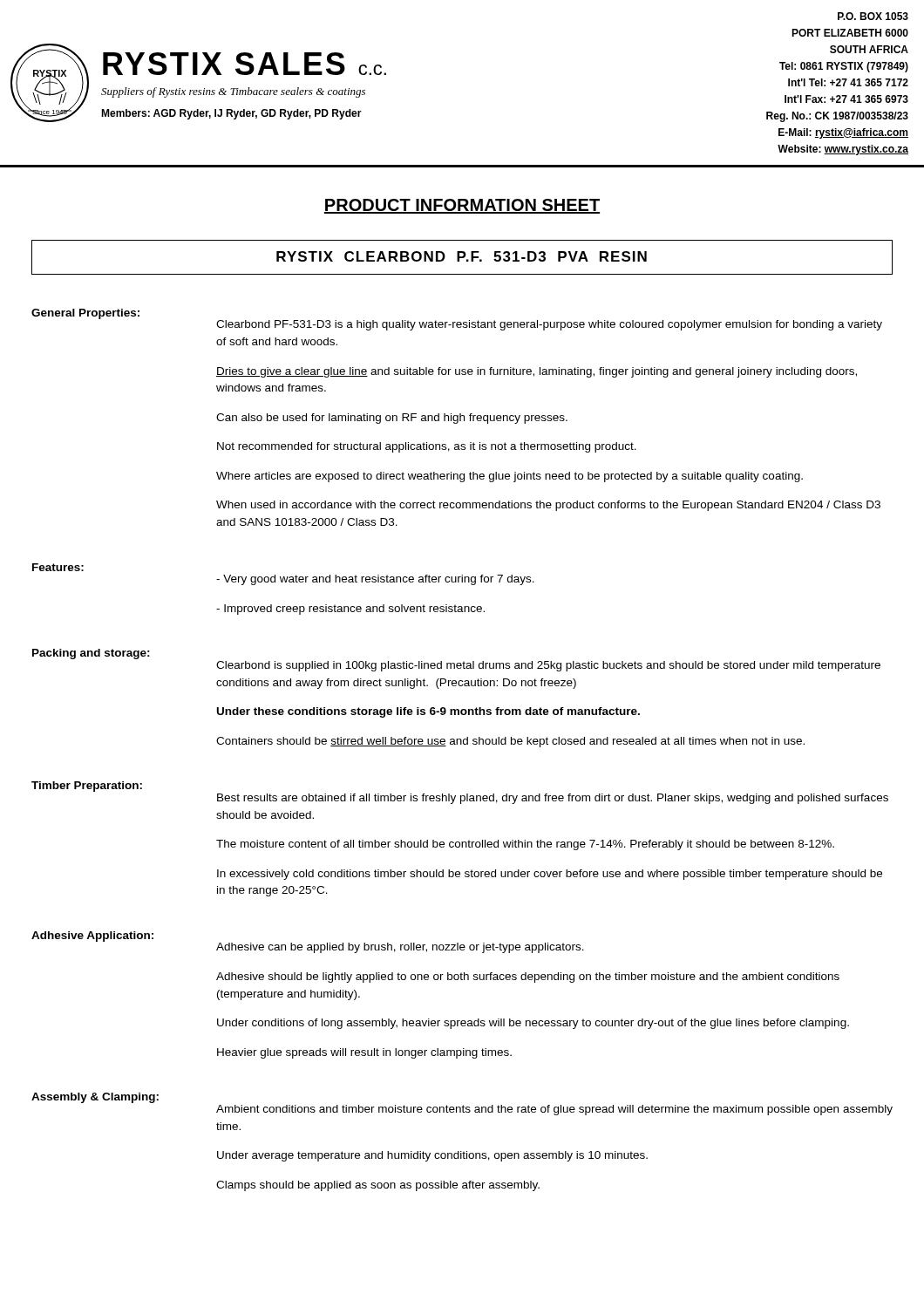This screenshot has height=1308, width=924.
Task: Locate the text block that reads "Features: - Very good water and heat"
Action: (58, 567)
